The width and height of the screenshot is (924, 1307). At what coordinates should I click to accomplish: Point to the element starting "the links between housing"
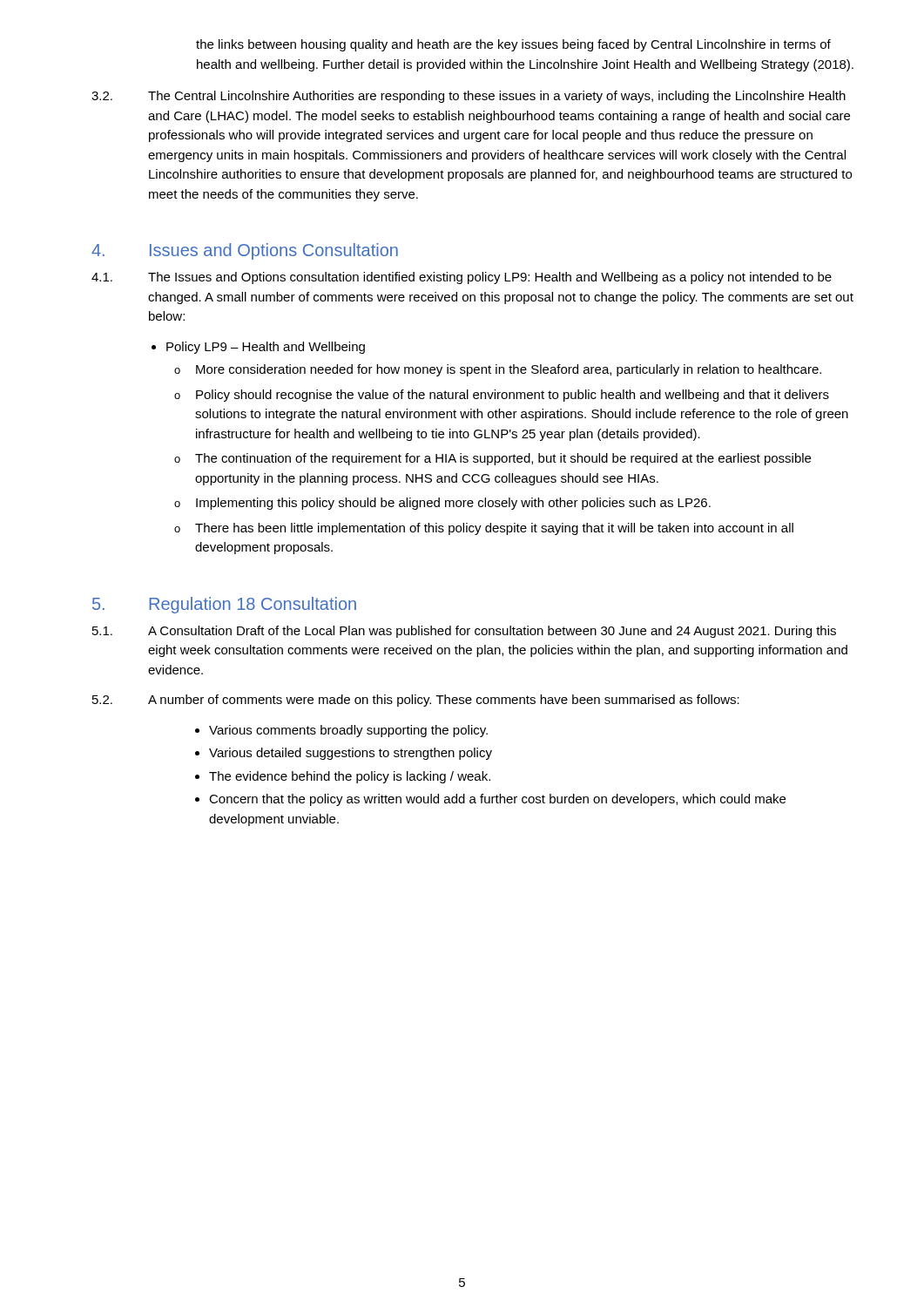(525, 54)
